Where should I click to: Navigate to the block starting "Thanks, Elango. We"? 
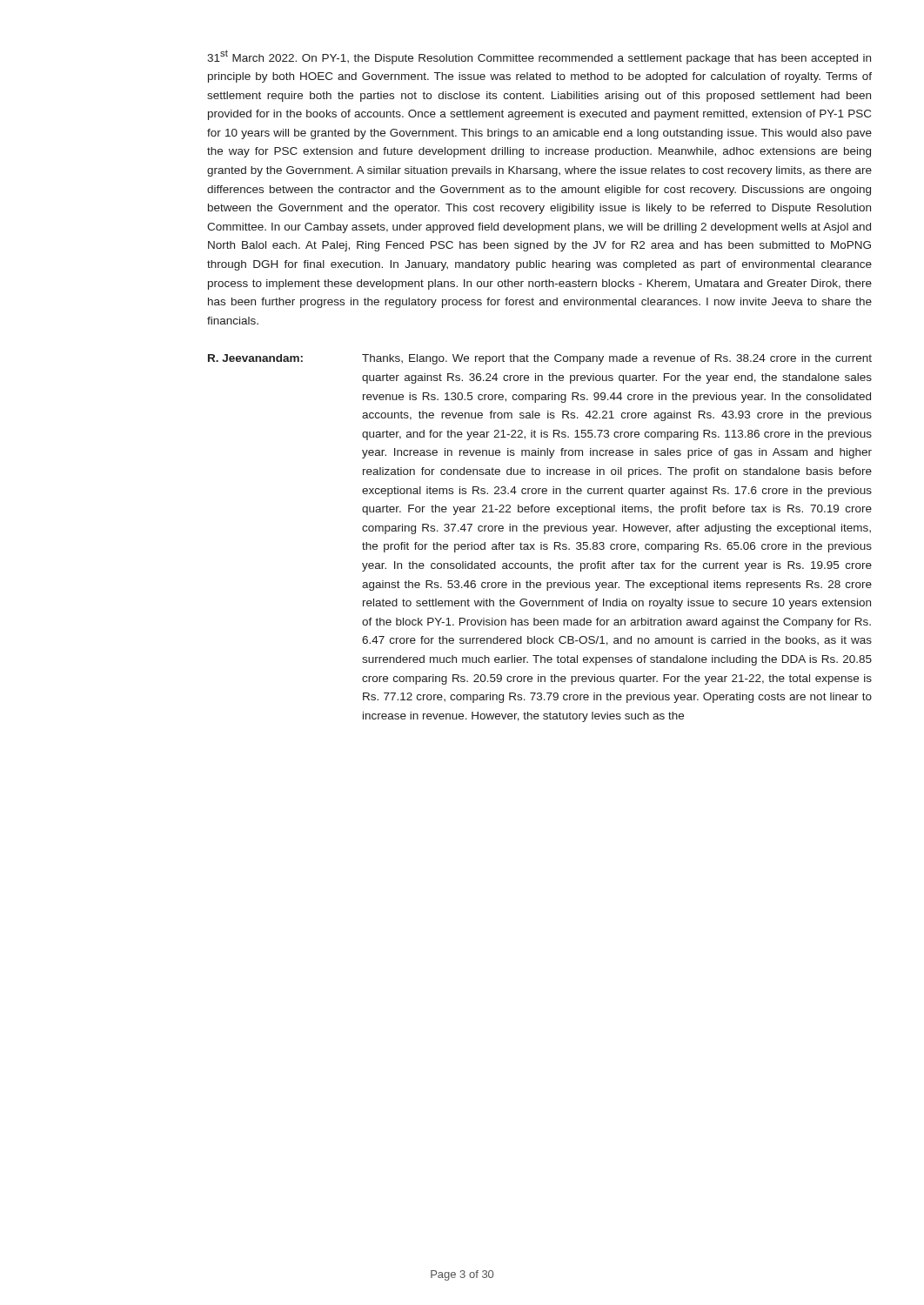pyautogui.click(x=617, y=537)
